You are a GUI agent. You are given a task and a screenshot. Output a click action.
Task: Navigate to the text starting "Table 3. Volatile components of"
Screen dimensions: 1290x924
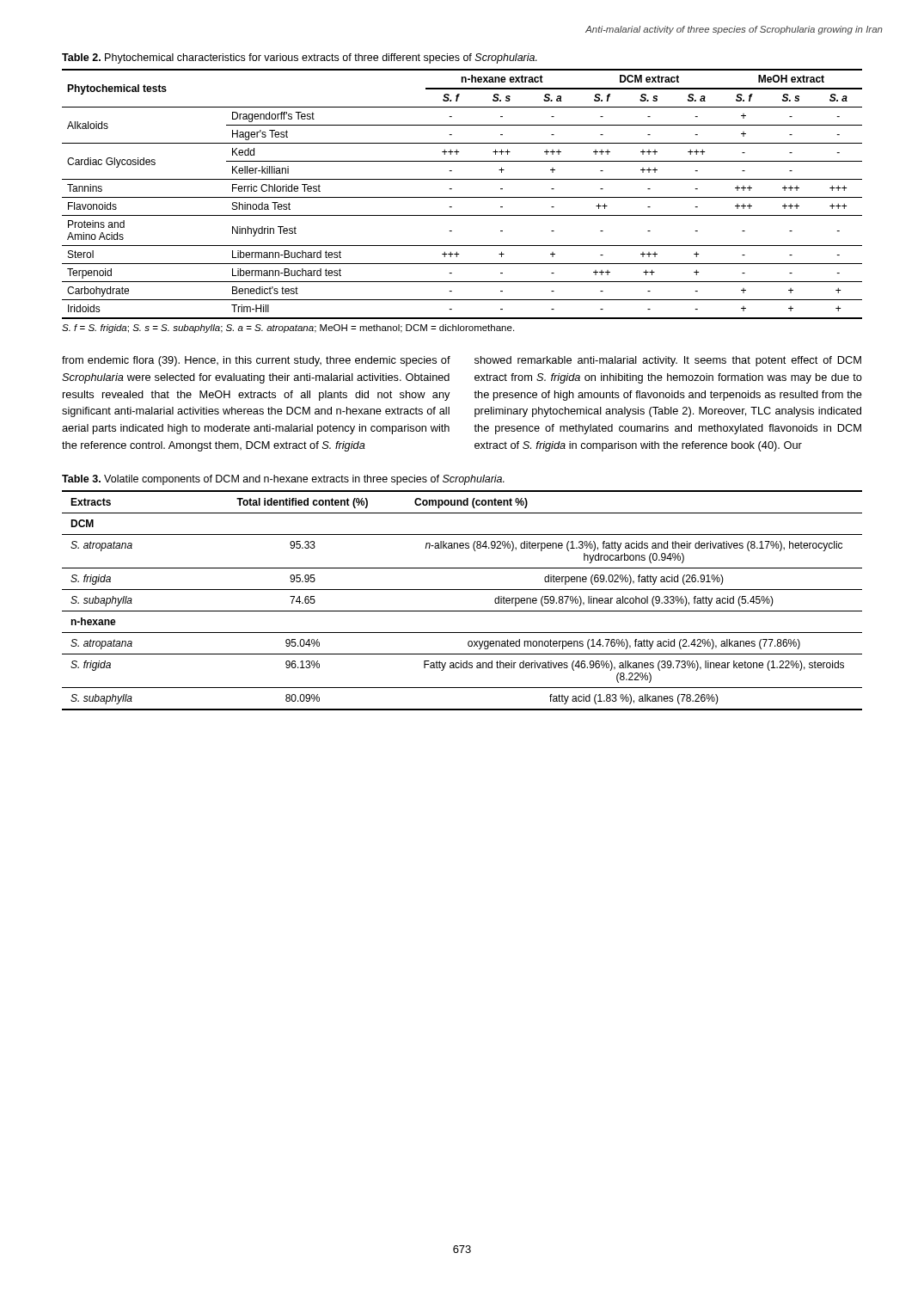click(284, 479)
